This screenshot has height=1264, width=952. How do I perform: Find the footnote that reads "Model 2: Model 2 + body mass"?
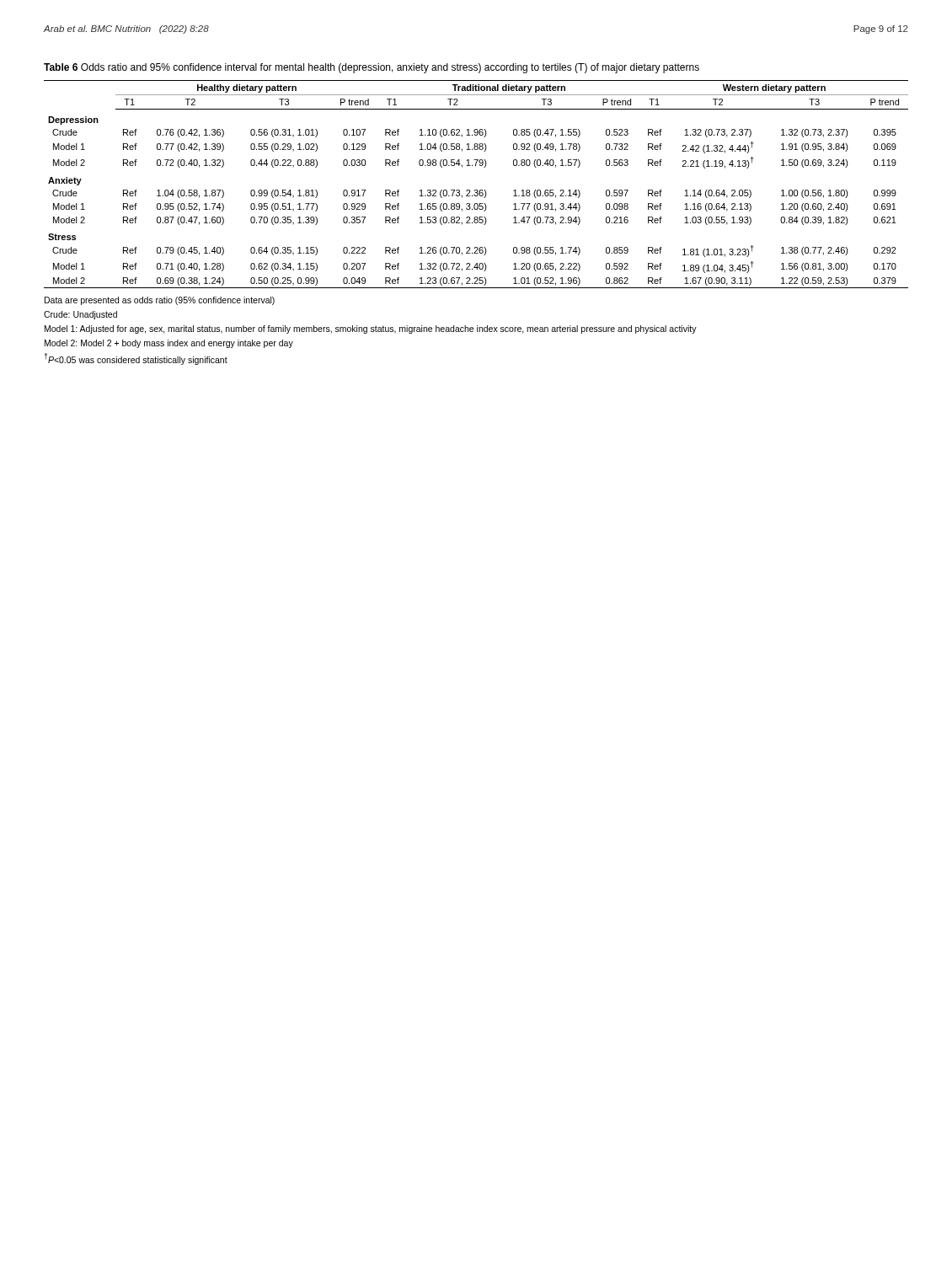tap(476, 343)
